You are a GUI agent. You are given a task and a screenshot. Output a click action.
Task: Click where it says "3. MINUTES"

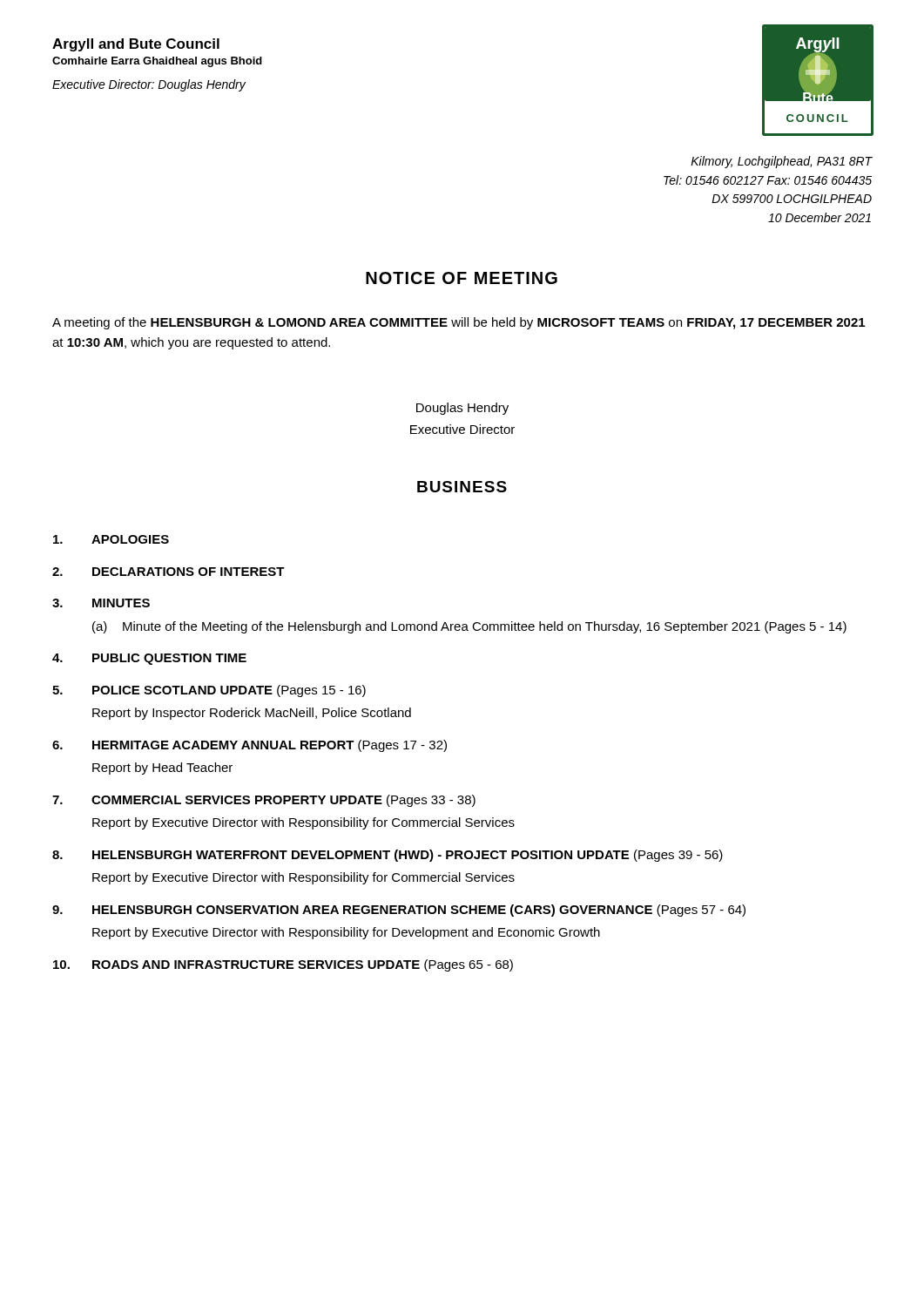[101, 603]
